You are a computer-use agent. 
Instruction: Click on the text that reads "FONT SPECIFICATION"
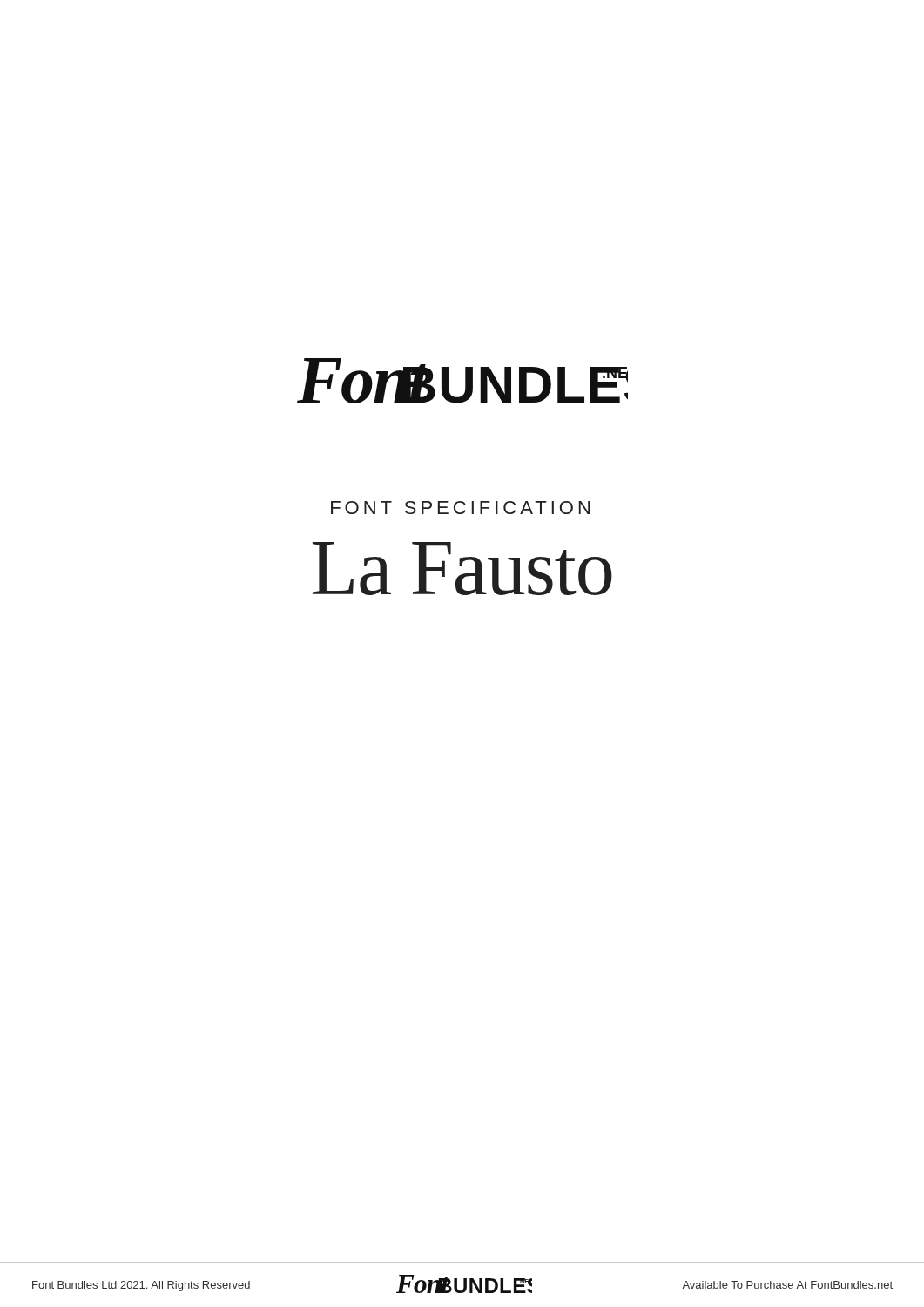pos(462,508)
